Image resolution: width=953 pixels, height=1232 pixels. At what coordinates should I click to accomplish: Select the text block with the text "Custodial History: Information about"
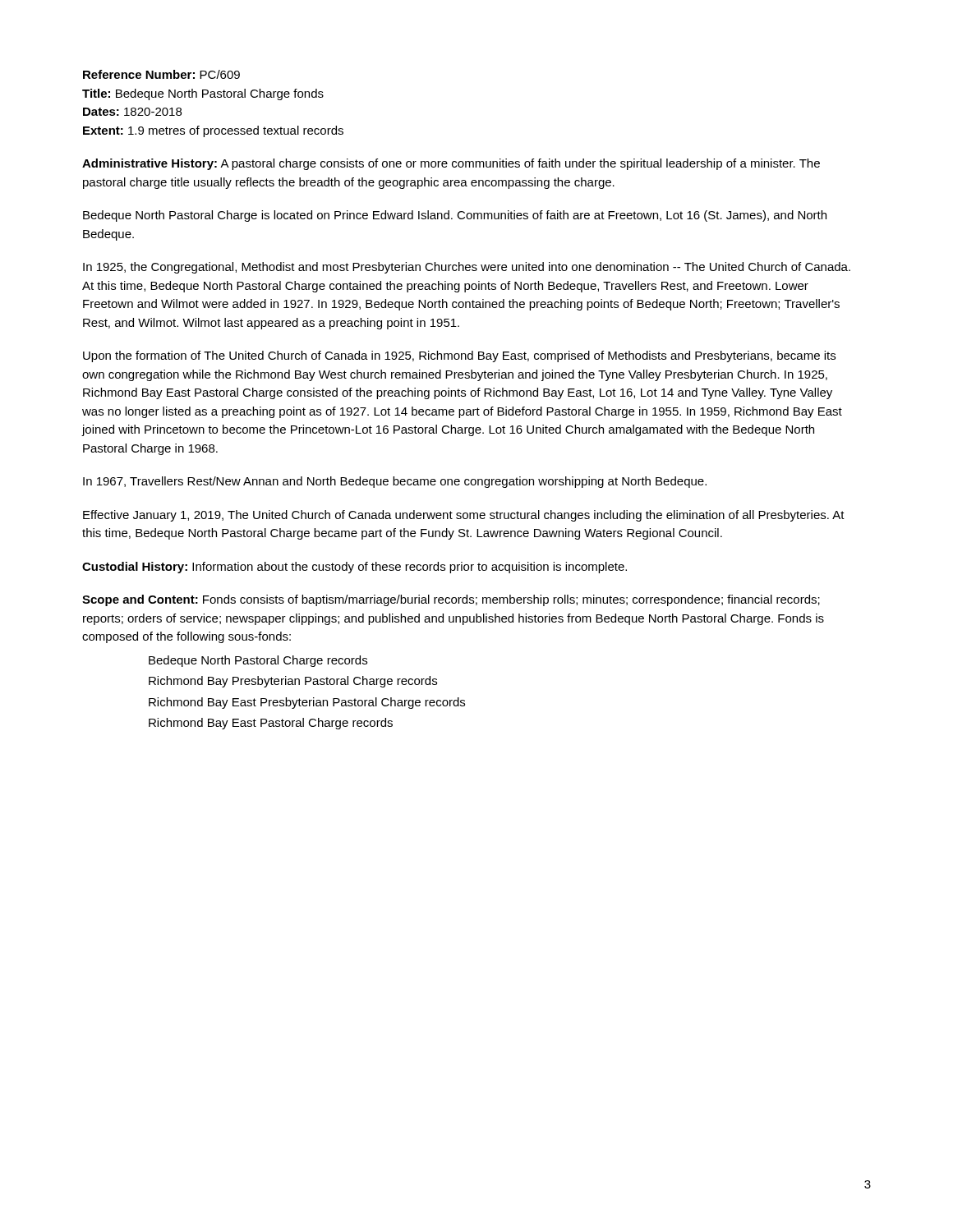pos(355,566)
